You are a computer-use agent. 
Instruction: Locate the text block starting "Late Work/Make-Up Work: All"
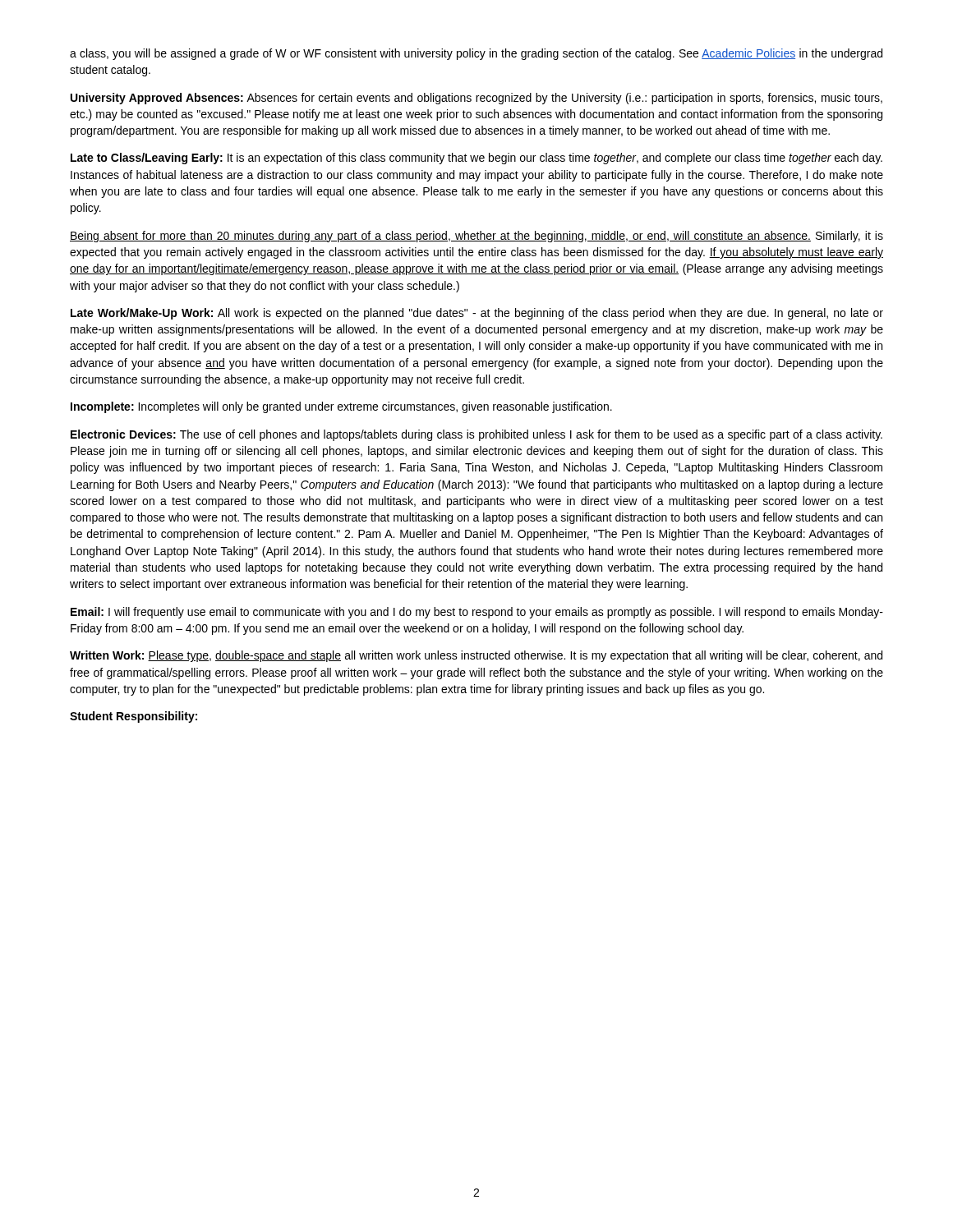click(x=476, y=346)
